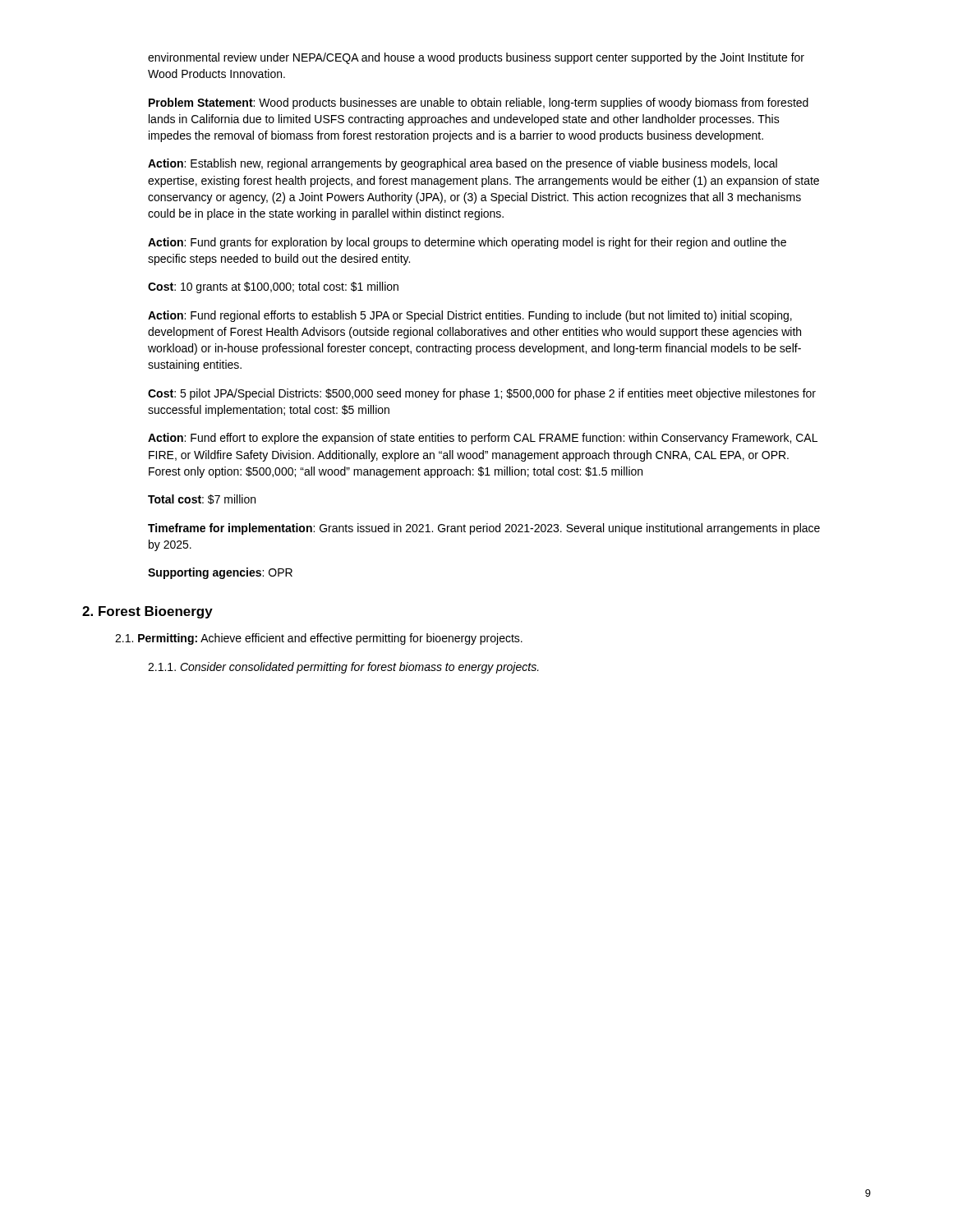The image size is (953, 1232).
Task: Where is the passage that starts "Cost: 5 pilot JPA/Special Districts: $500,000 seed"?
Action: pos(485,402)
